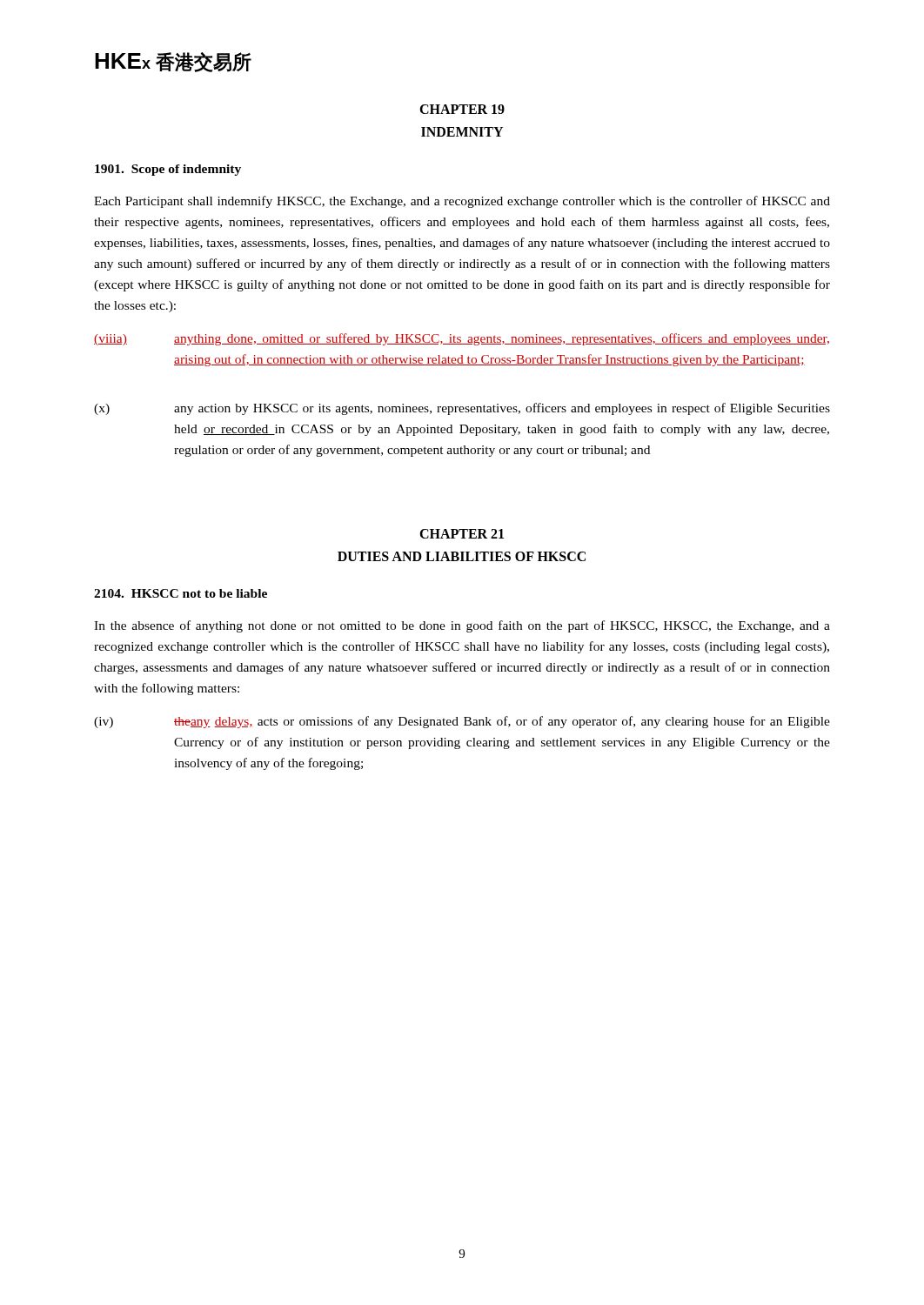Locate the section header that says "CHAPTER 19"
Screen dimensions: 1305x924
(x=462, y=109)
